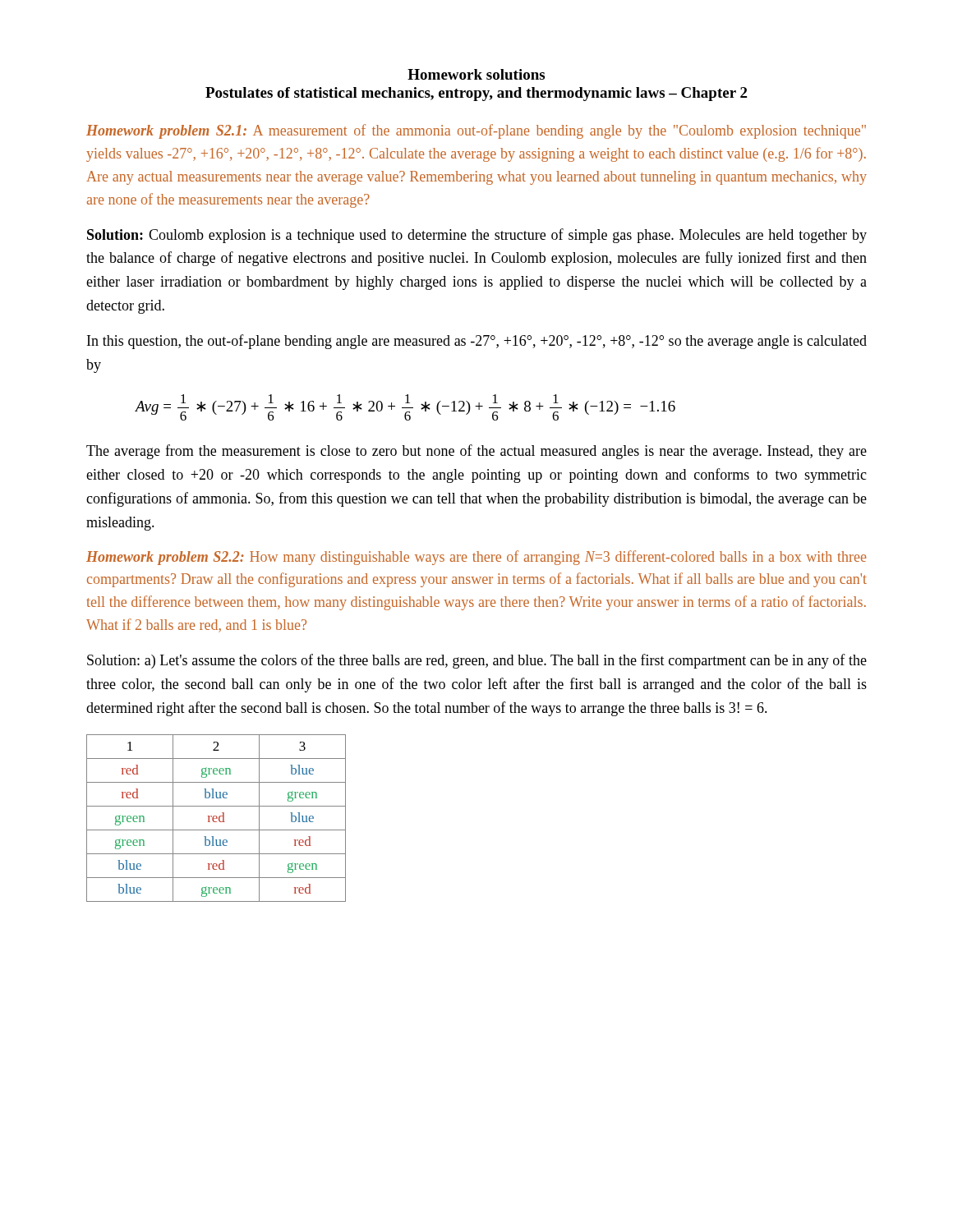Point to the text starting "Solution: a) Let's"
The width and height of the screenshot is (953, 1232).
pos(476,684)
